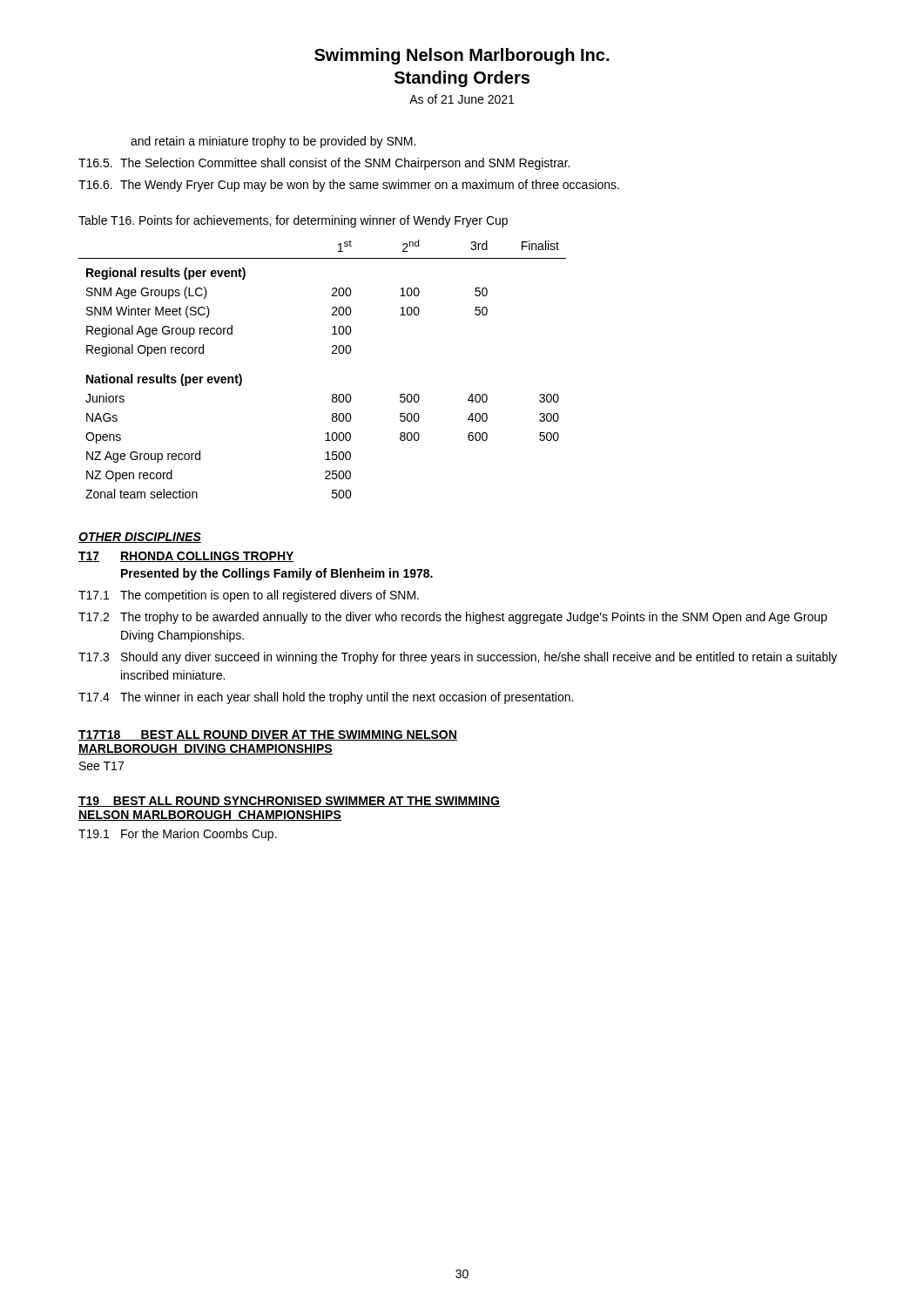Click on the list item that reads "T16.6. The Wendy Fryer Cup may"
924x1307 pixels.
point(462,185)
